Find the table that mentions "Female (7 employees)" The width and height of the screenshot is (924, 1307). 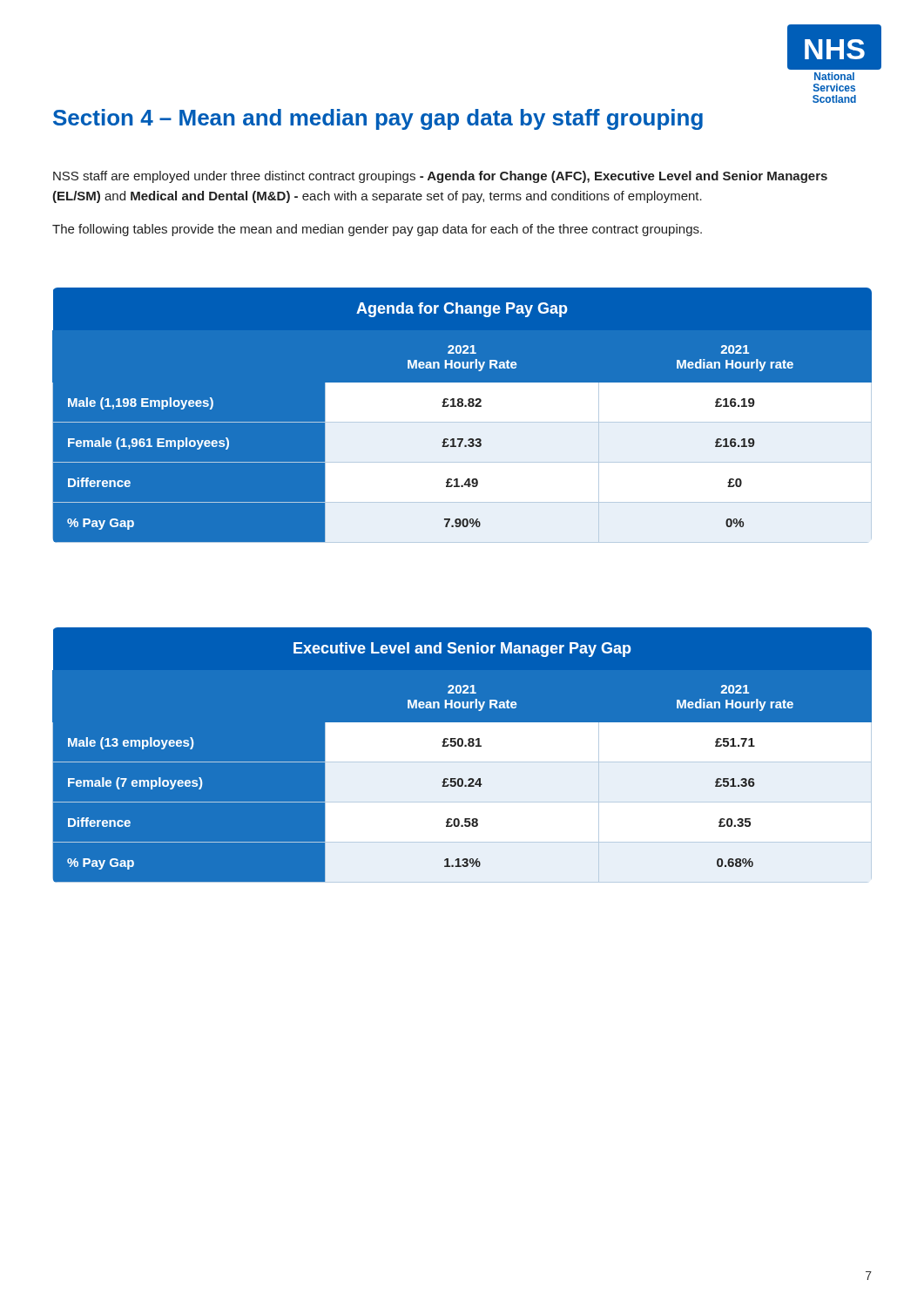pos(462,755)
